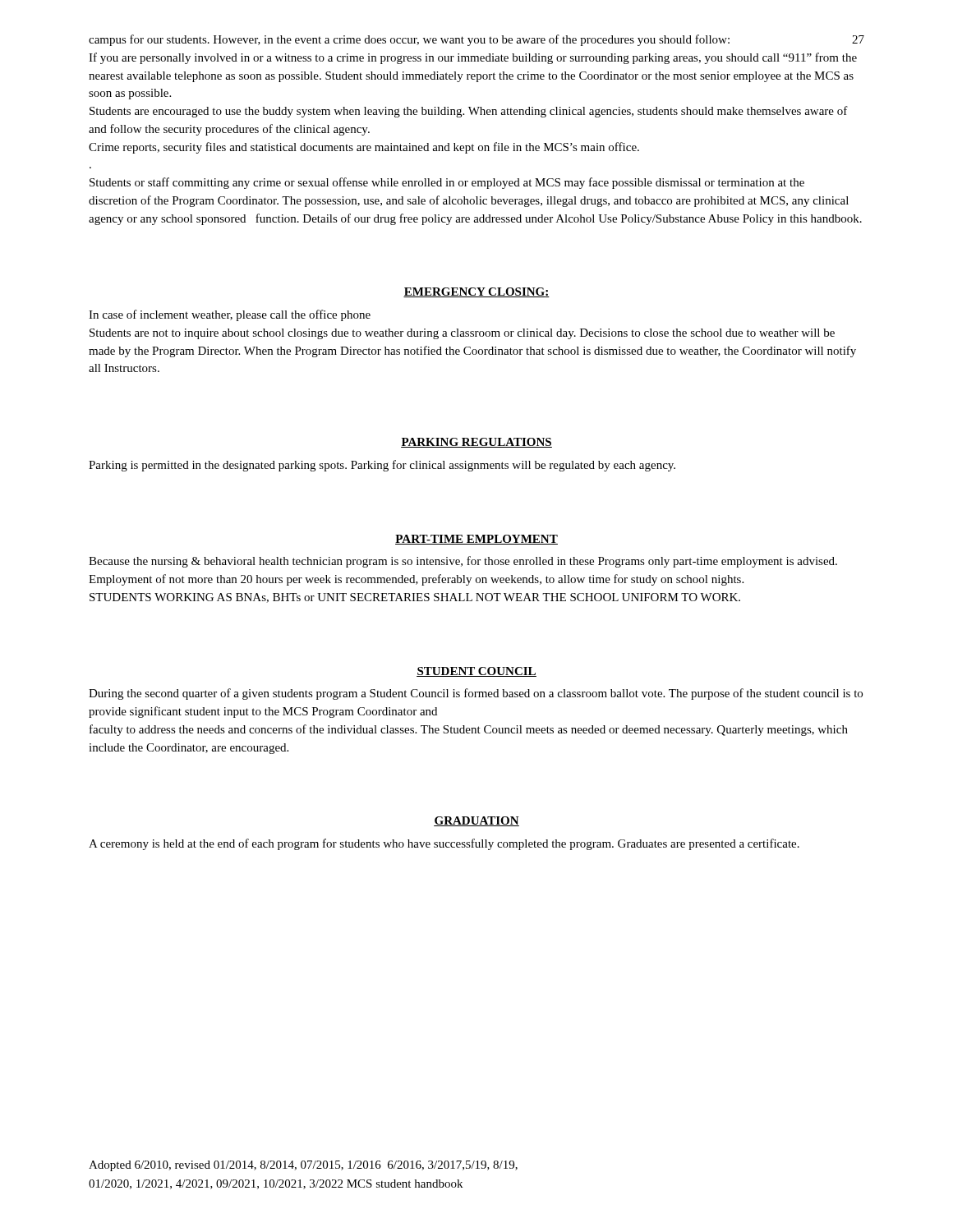This screenshot has width=953, height=1232.
Task: Locate the passage starting "campus for our students."
Action: (x=476, y=40)
